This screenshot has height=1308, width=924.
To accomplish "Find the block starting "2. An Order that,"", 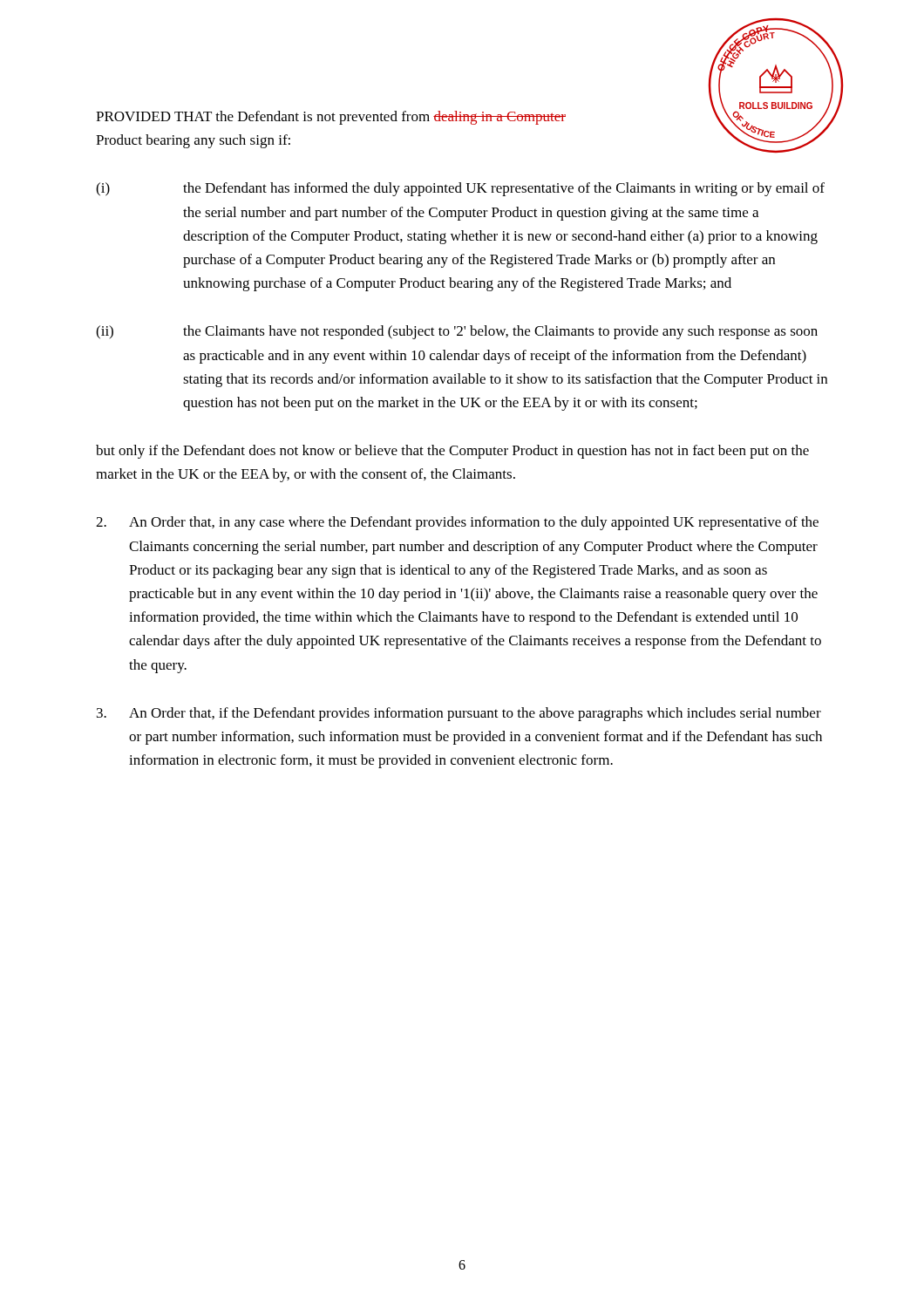I will 462,594.
